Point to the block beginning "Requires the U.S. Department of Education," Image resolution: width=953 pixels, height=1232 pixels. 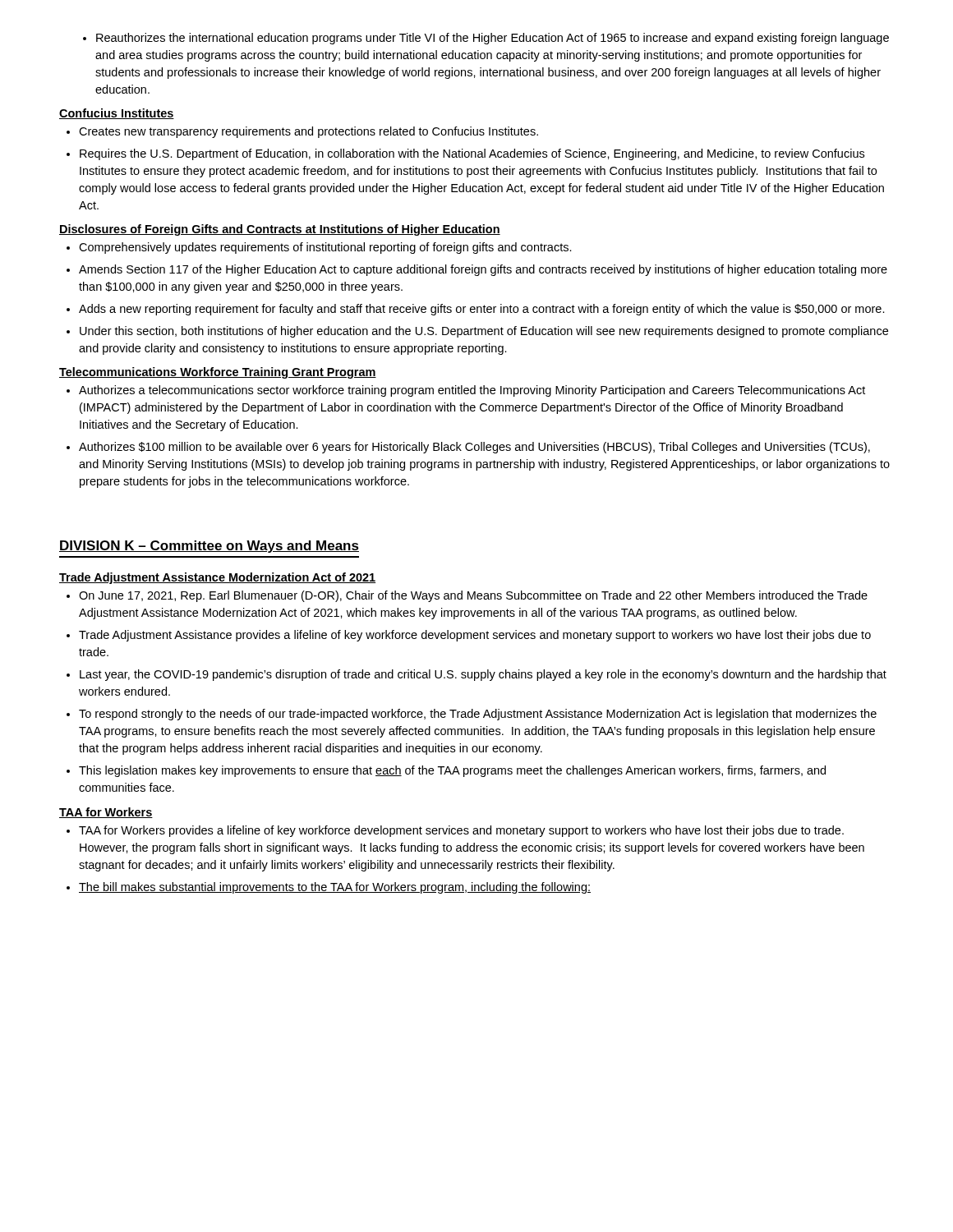click(476, 180)
